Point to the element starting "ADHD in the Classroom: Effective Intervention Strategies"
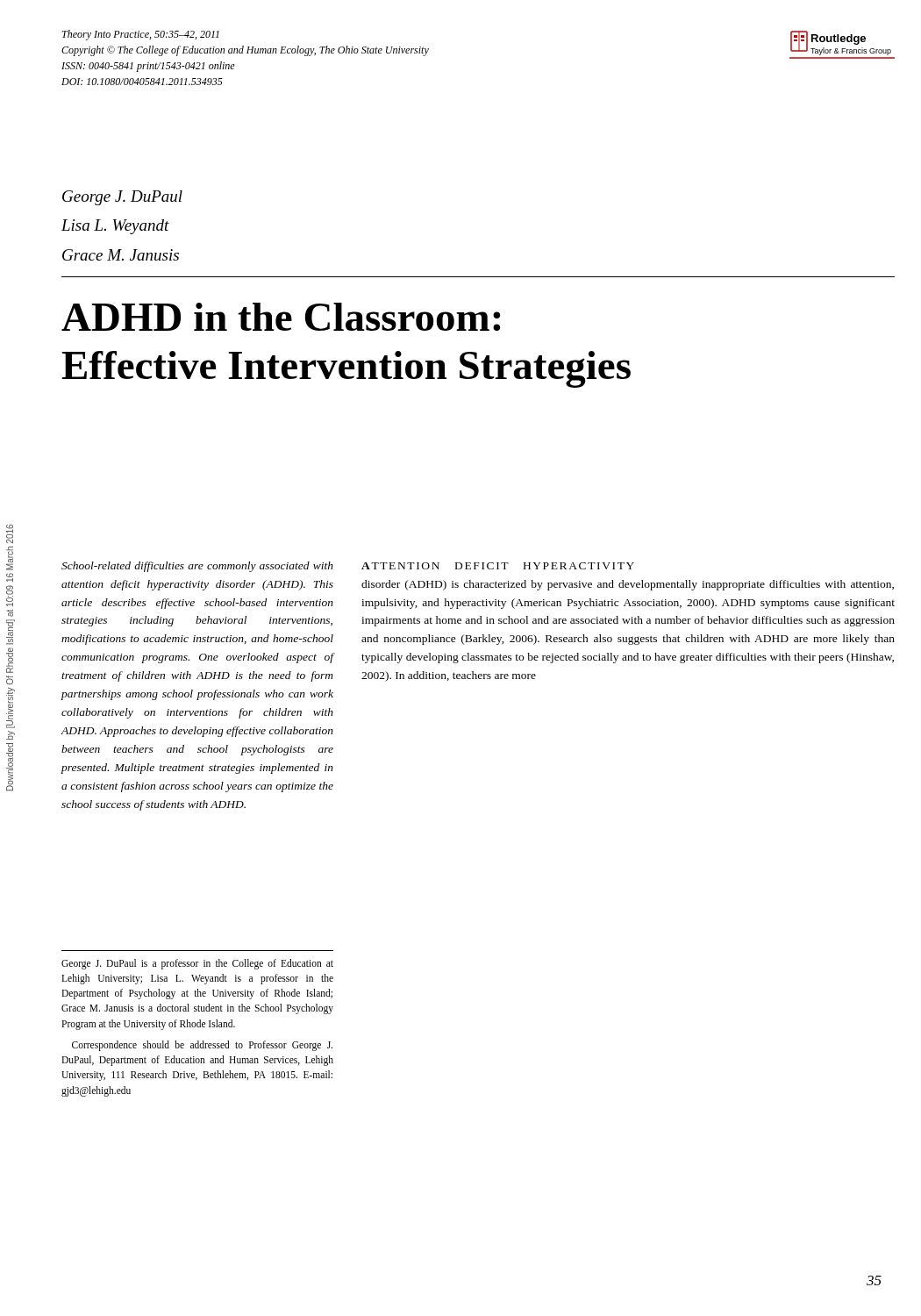The height and width of the screenshot is (1316, 921). [x=346, y=341]
